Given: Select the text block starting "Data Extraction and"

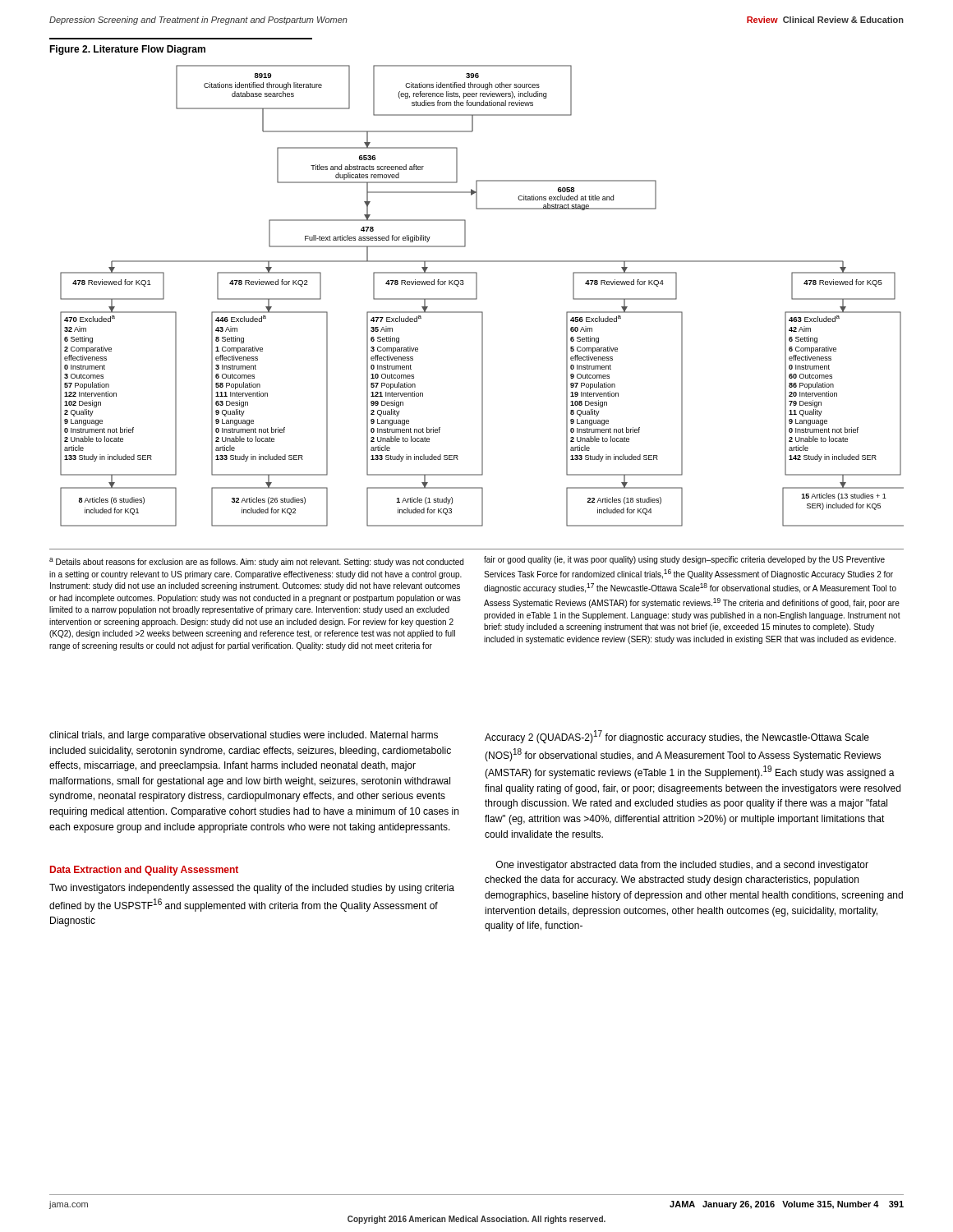Looking at the screenshot, I should tap(144, 870).
